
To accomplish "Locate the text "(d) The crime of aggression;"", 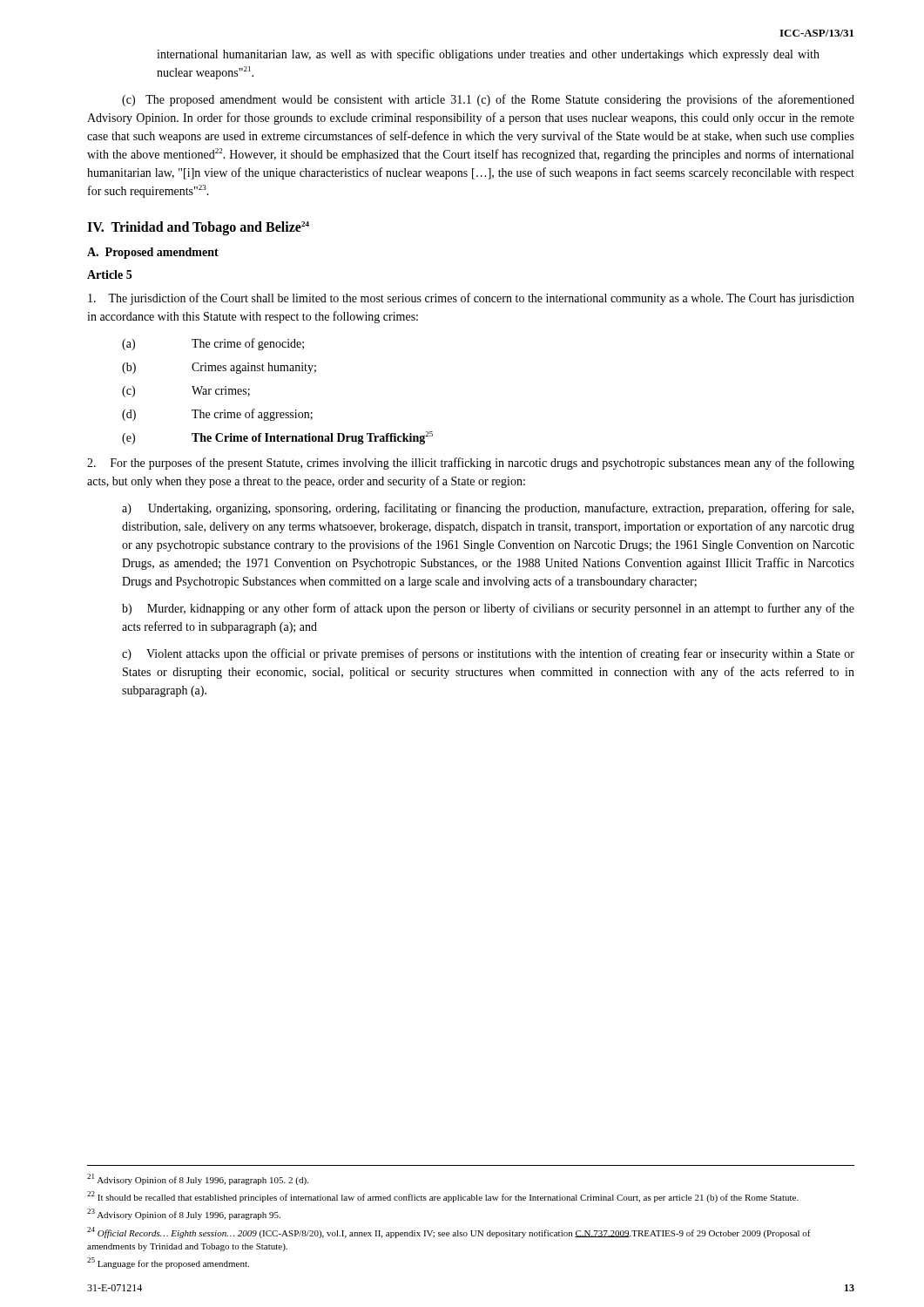I will (217, 415).
